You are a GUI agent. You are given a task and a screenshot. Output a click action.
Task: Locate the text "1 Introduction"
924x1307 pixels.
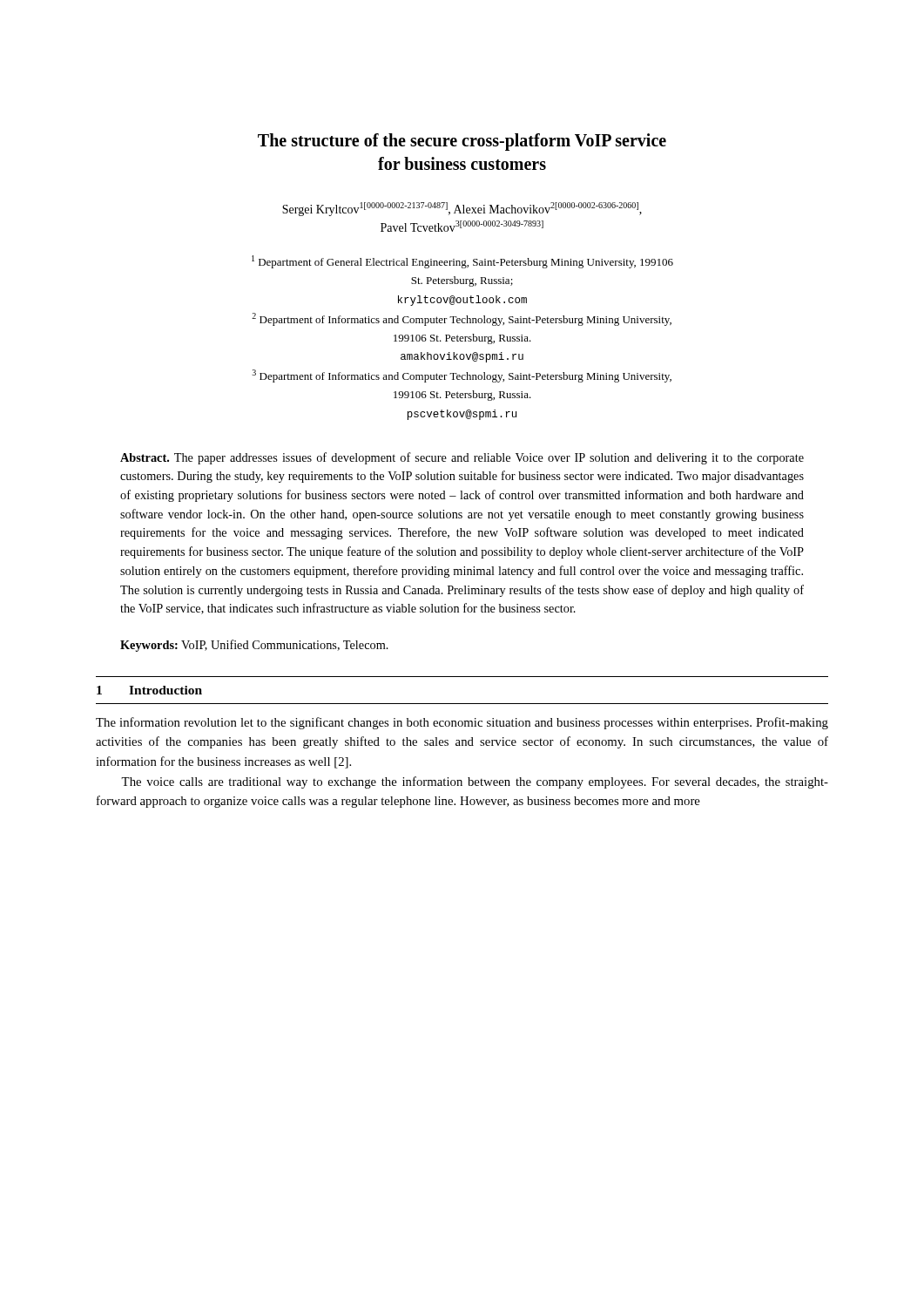[x=149, y=690]
